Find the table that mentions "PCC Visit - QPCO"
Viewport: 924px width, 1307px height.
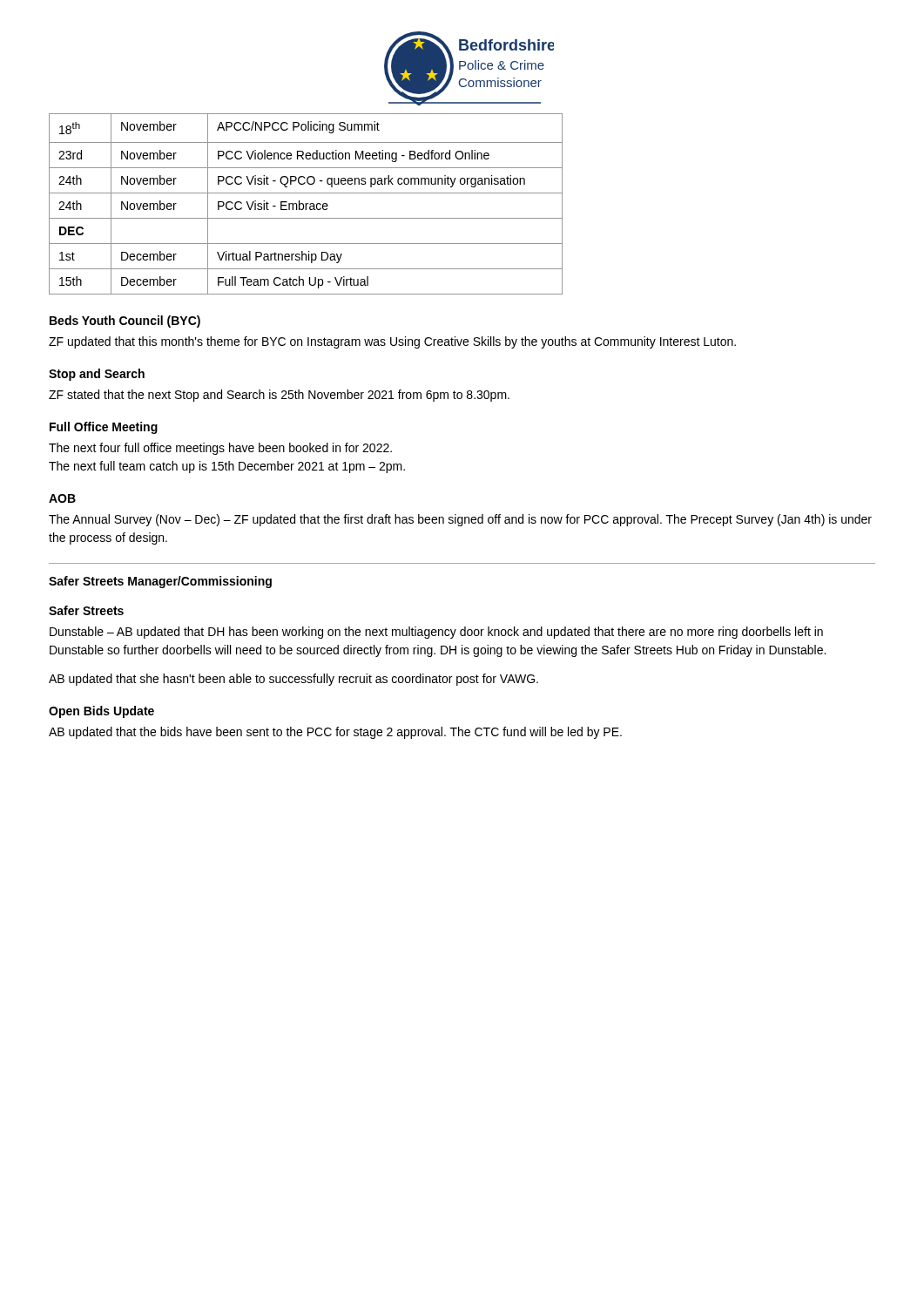coord(462,204)
